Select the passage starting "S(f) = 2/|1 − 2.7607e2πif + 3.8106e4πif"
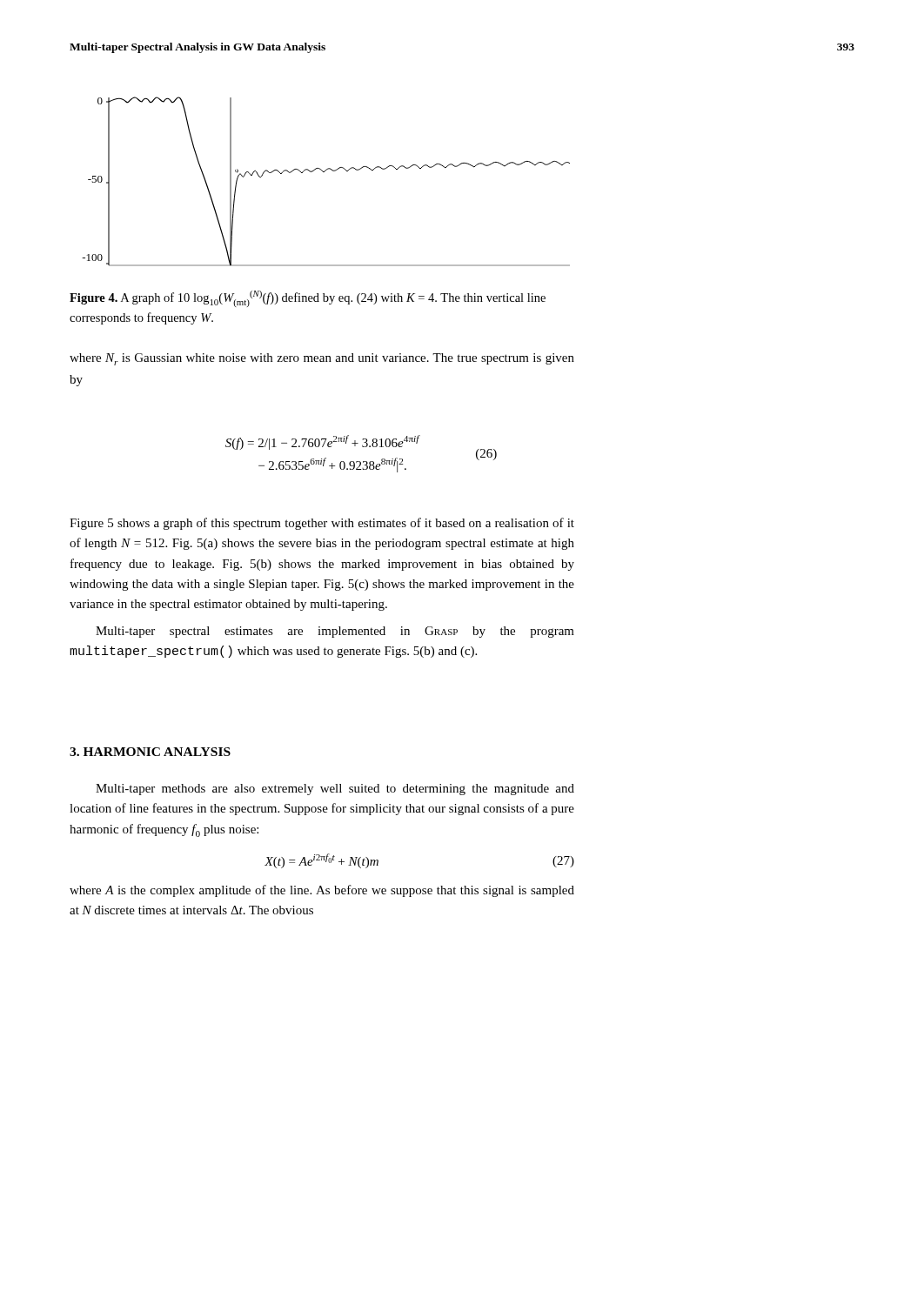The image size is (924, 1305). (361, 453)
